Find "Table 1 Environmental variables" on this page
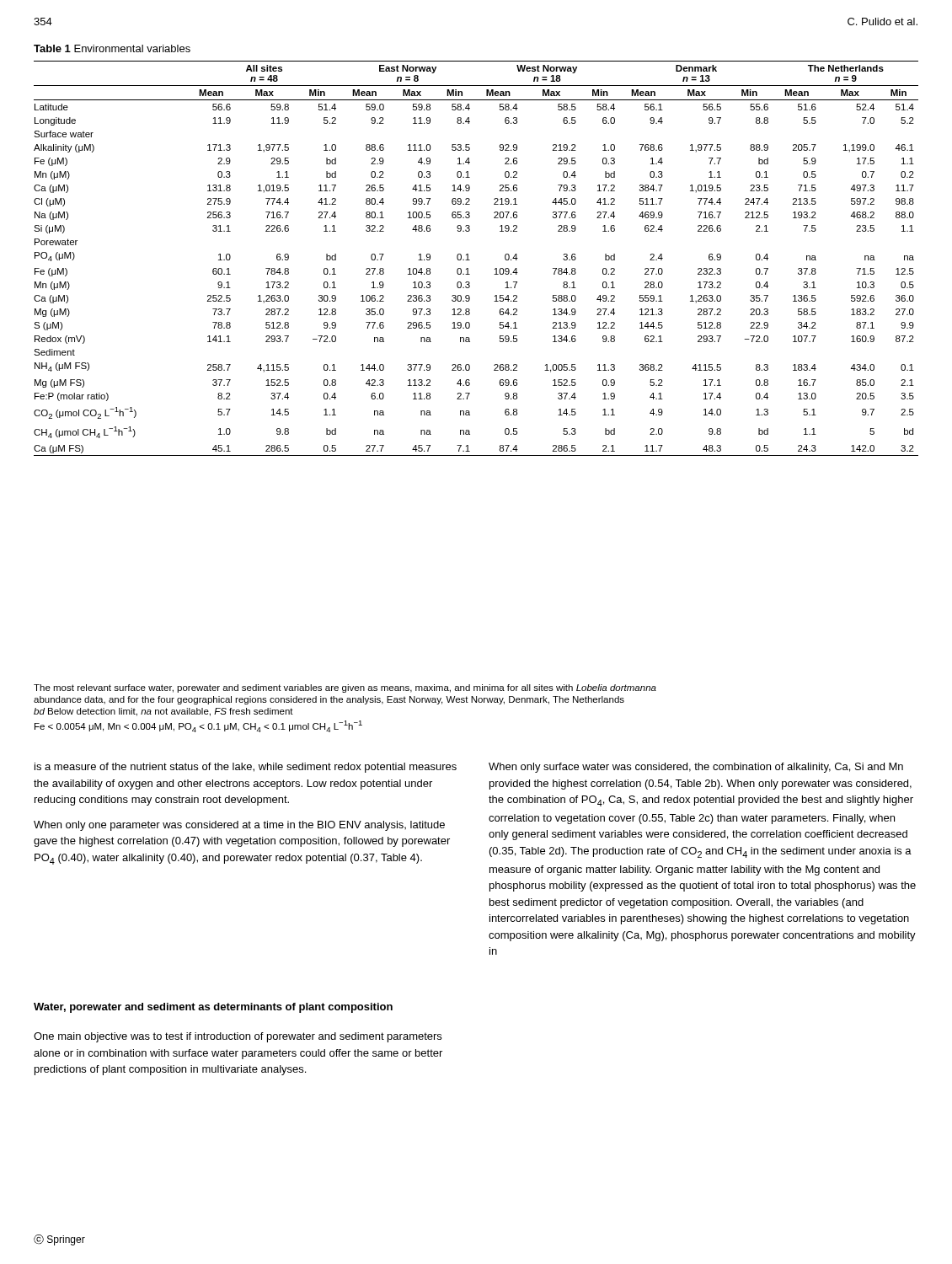 coord(112,48)
